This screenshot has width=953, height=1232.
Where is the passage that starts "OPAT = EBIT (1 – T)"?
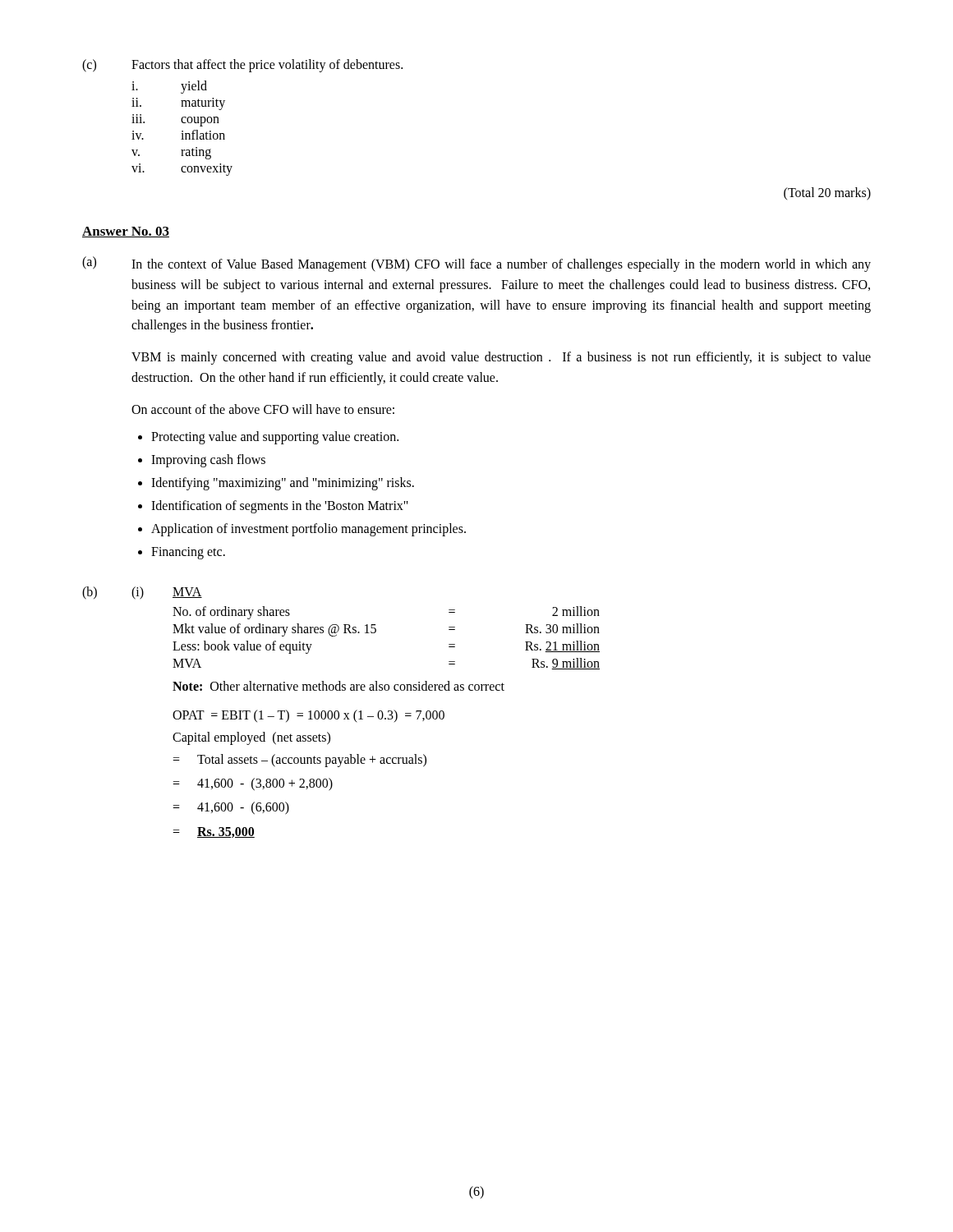308,716
